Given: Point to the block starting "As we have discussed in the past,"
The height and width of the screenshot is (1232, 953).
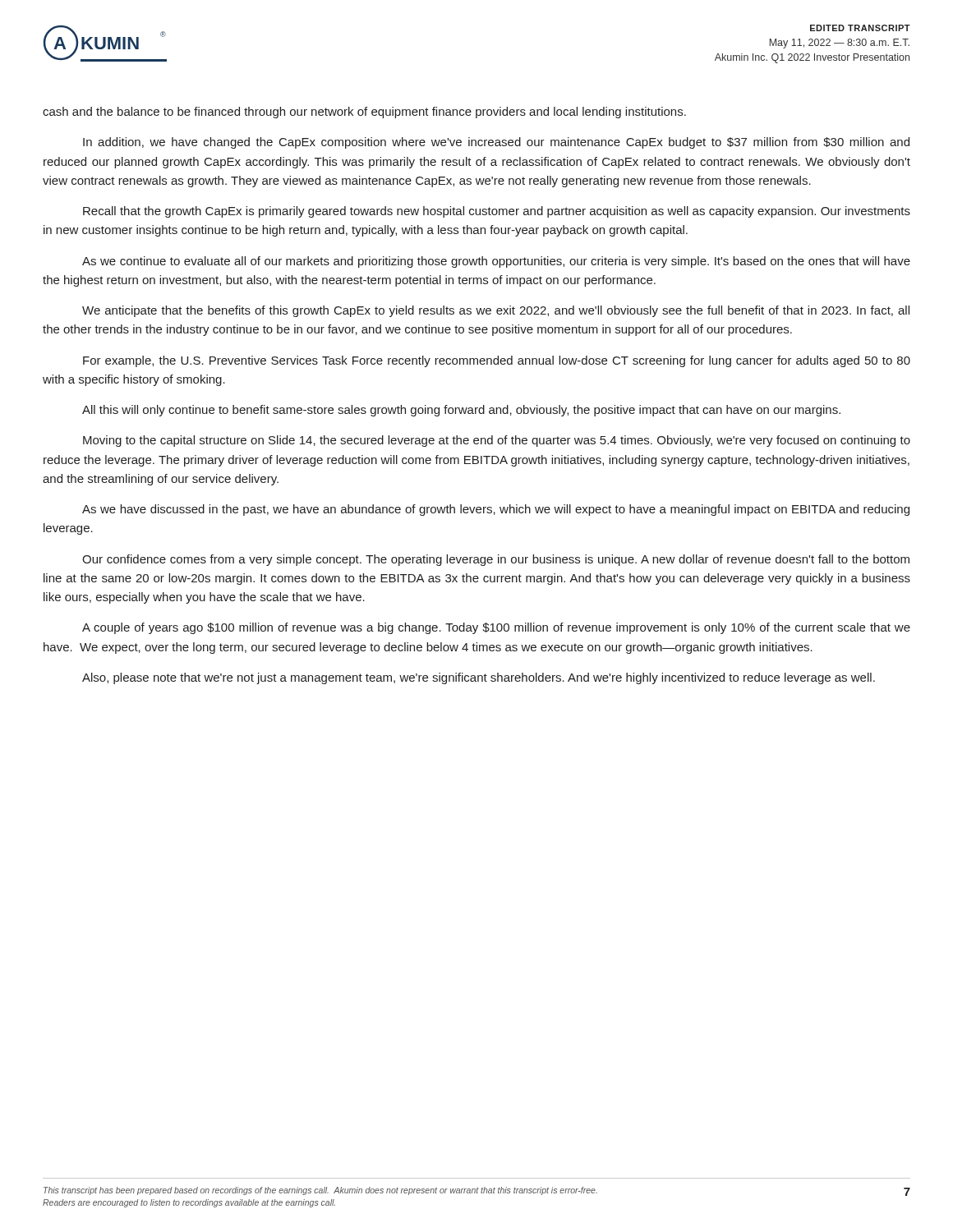Looking at the screenshot, I should 476,518.
